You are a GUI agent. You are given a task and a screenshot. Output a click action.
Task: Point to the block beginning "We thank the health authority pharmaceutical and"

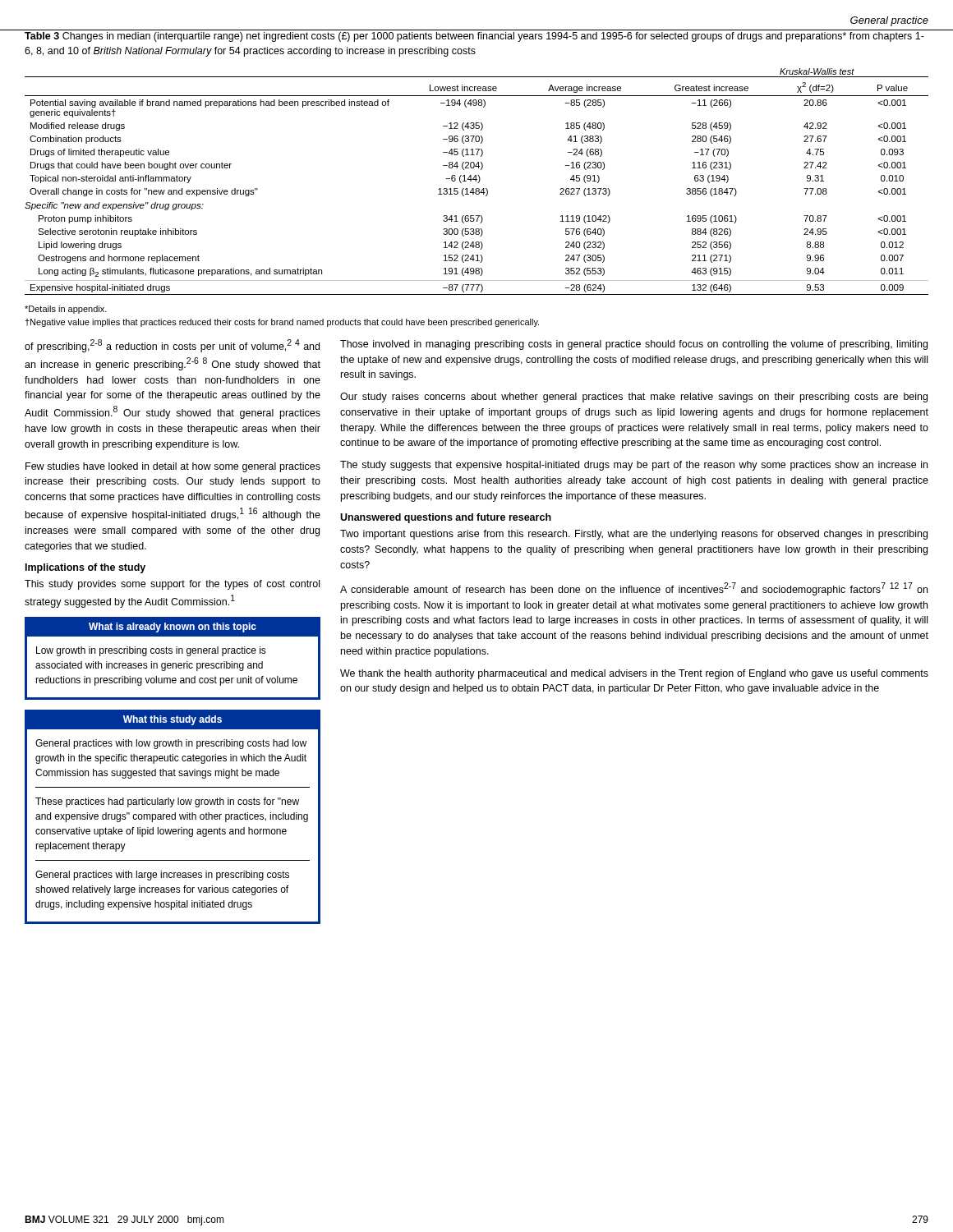coord(634,681)
